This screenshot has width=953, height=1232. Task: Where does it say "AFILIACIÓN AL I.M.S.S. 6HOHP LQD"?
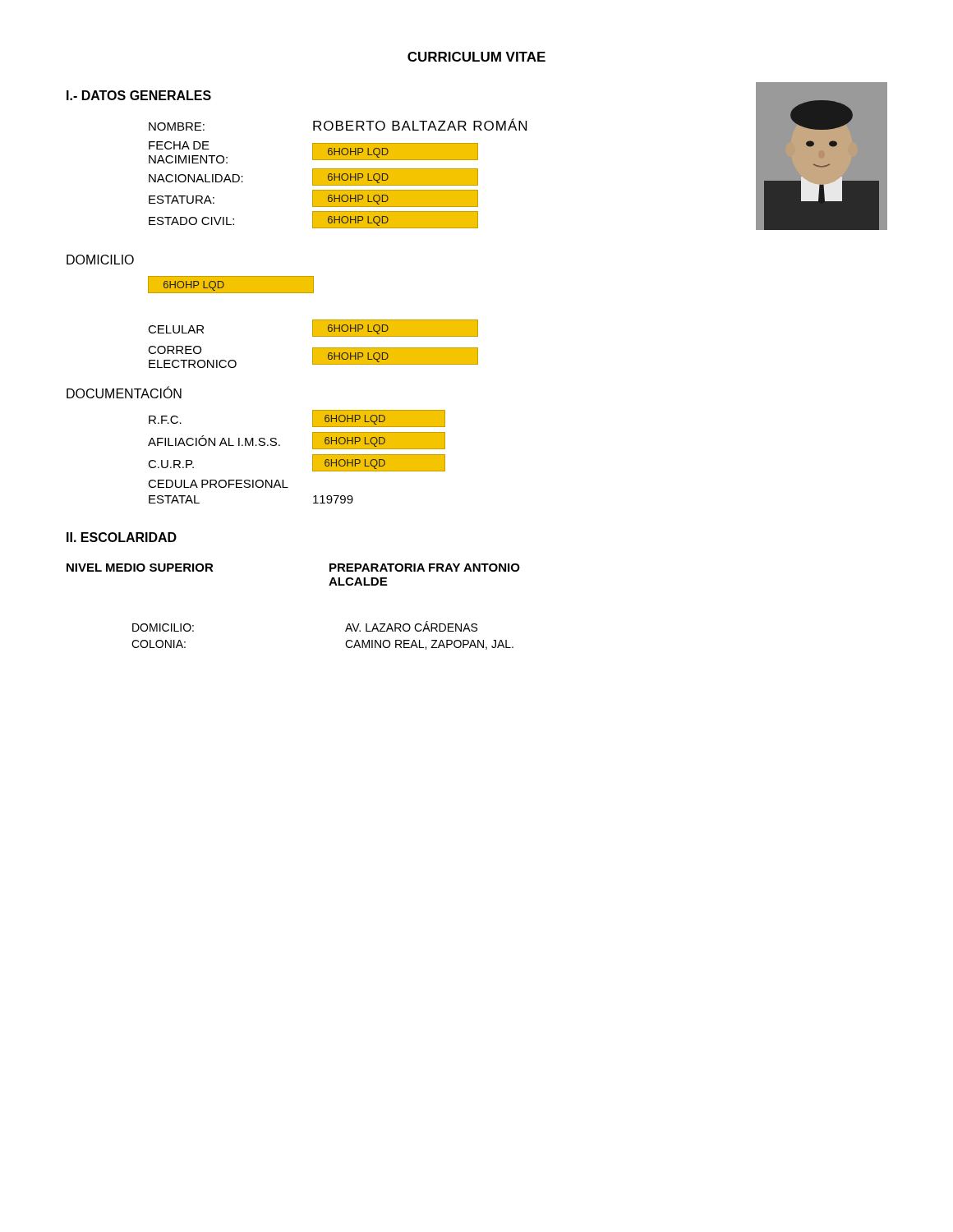click(212, 441)
